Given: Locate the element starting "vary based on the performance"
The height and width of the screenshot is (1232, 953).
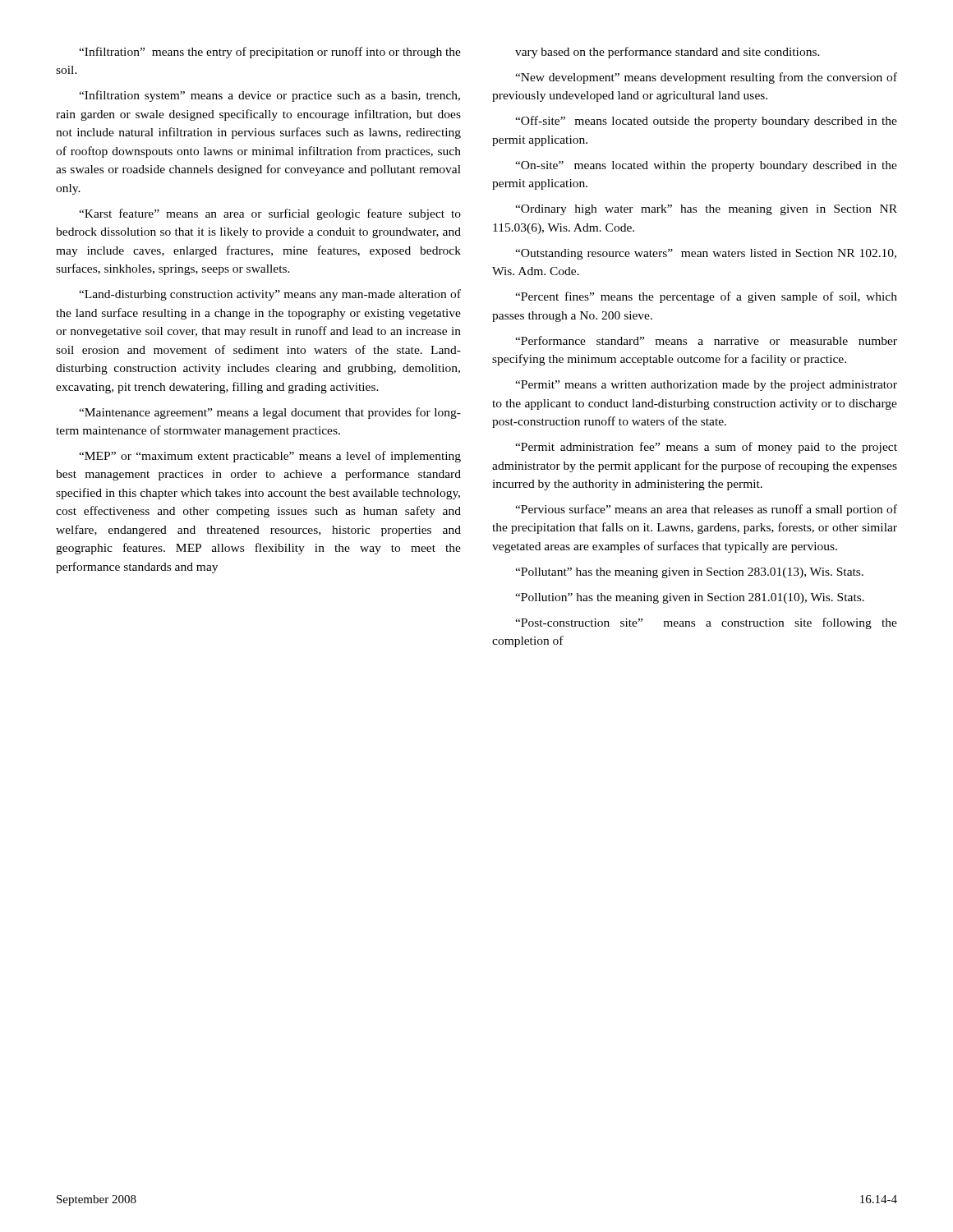Looking at the screenshot, I should [x=695, y=347].
